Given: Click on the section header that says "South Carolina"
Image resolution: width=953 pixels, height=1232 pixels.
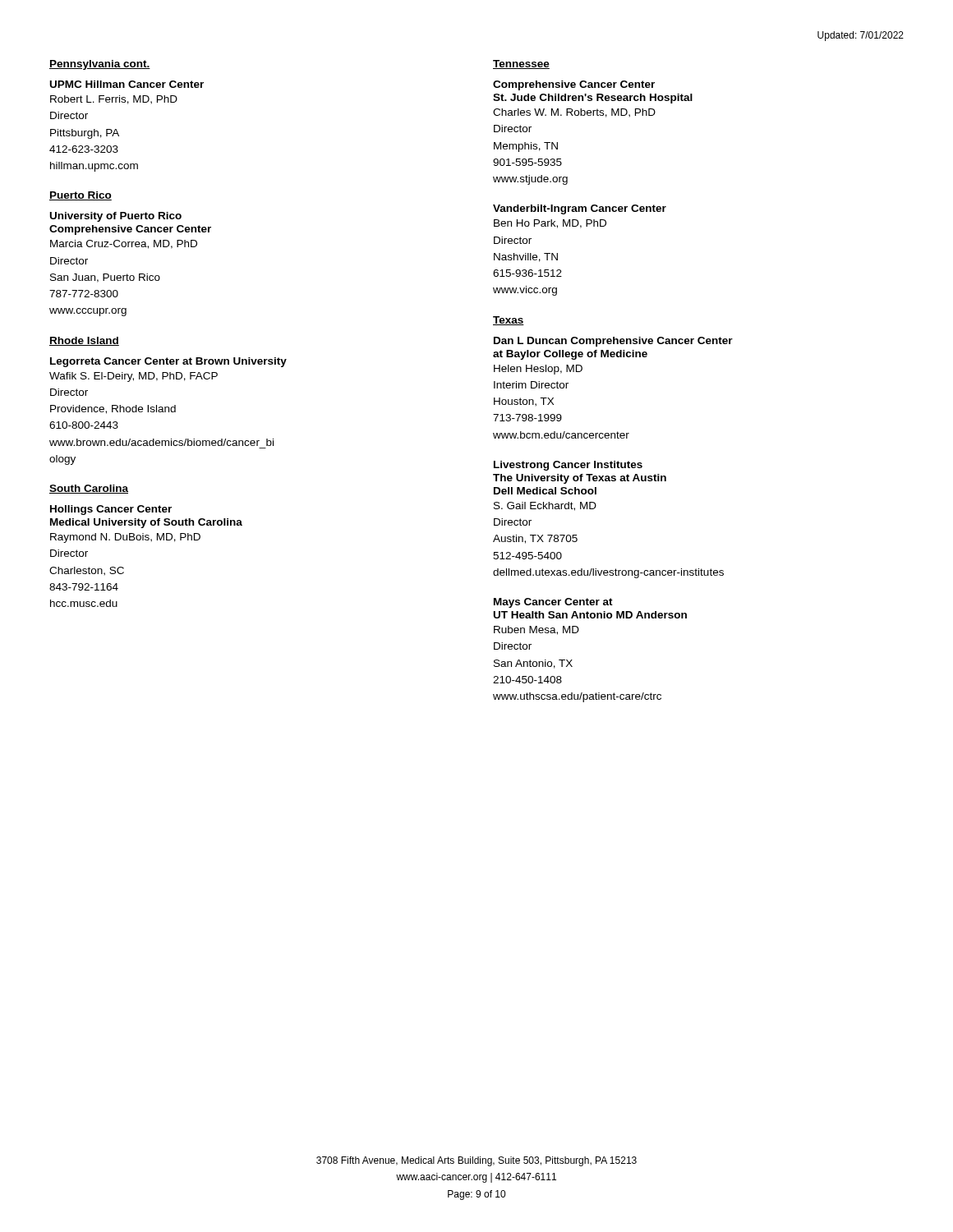Looking at the screenshot, I should point(89,488).
